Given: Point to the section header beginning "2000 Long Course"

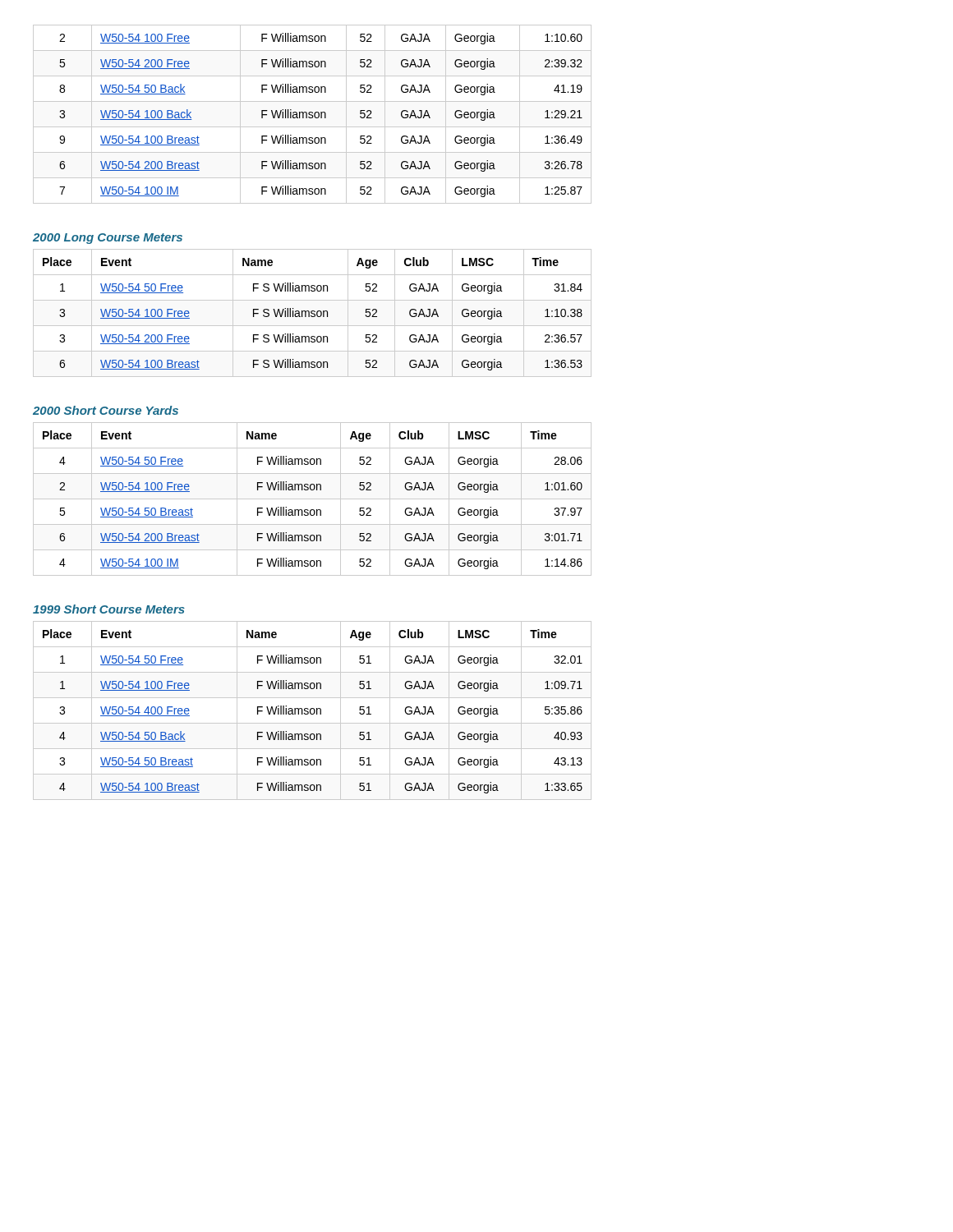Looking at the screenshot, I should pos(108,237).
